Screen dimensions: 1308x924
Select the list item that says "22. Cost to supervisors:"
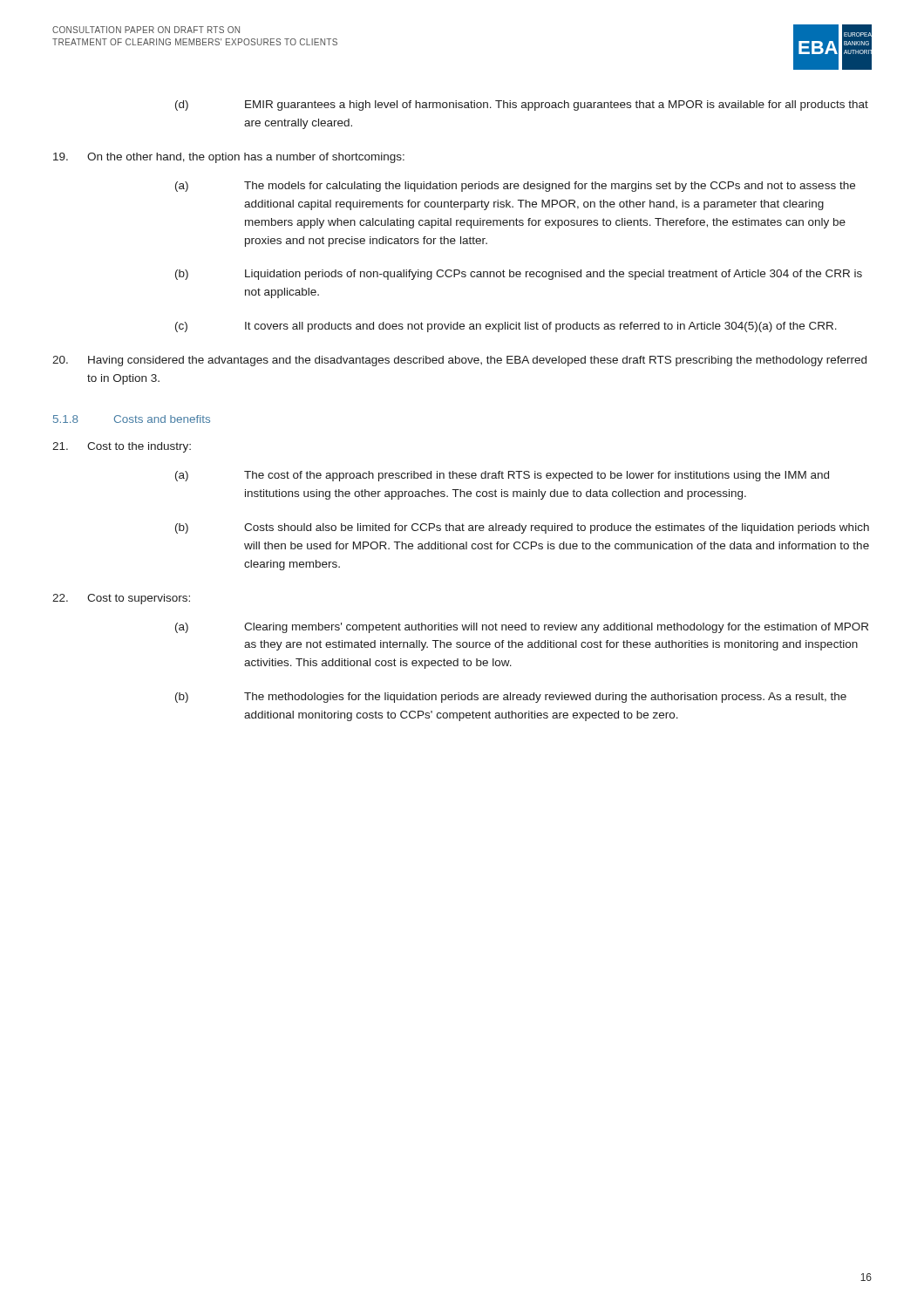tap(121, 599)
